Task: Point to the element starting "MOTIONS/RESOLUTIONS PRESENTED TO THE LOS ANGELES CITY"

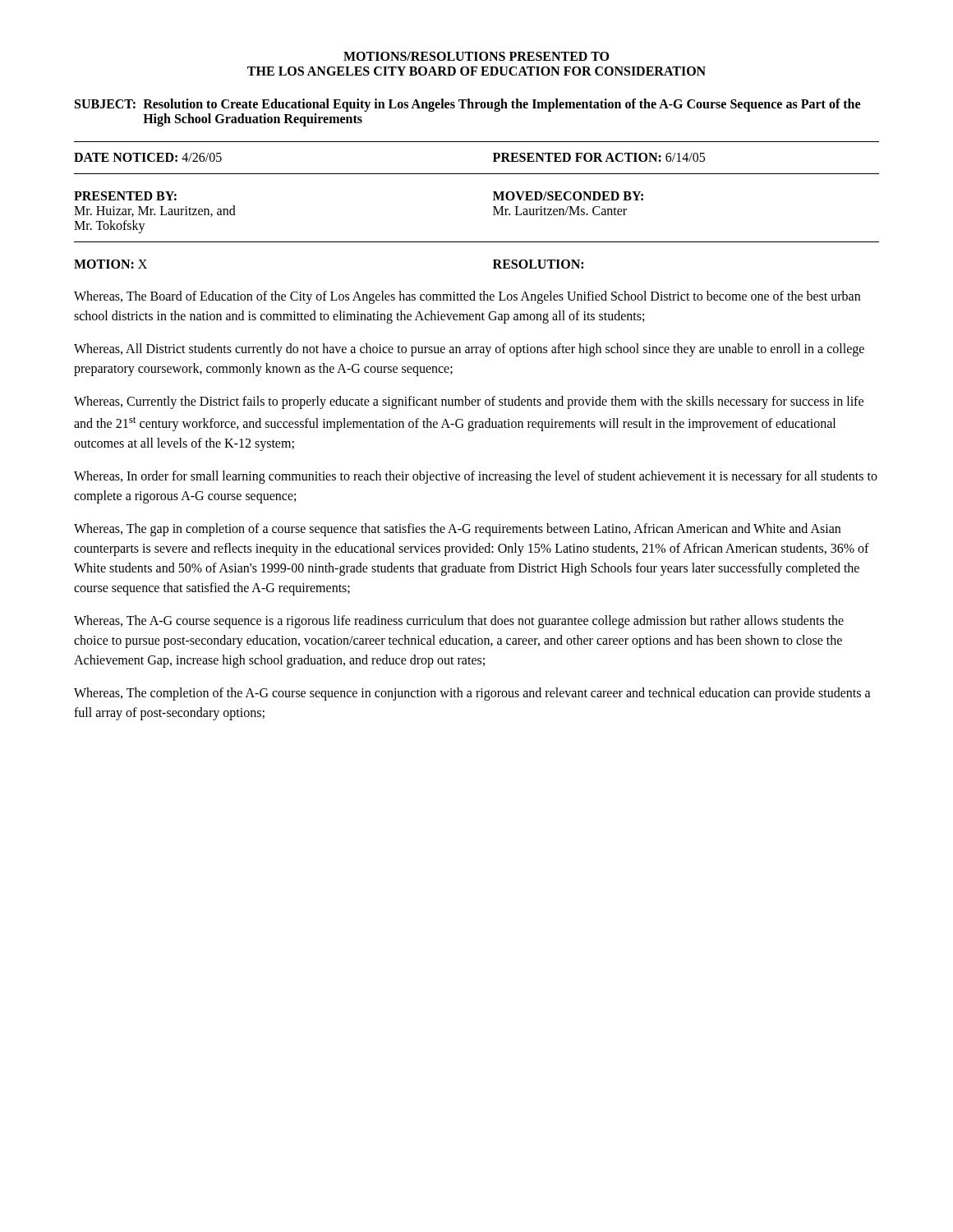Action: tap(476, 64)
